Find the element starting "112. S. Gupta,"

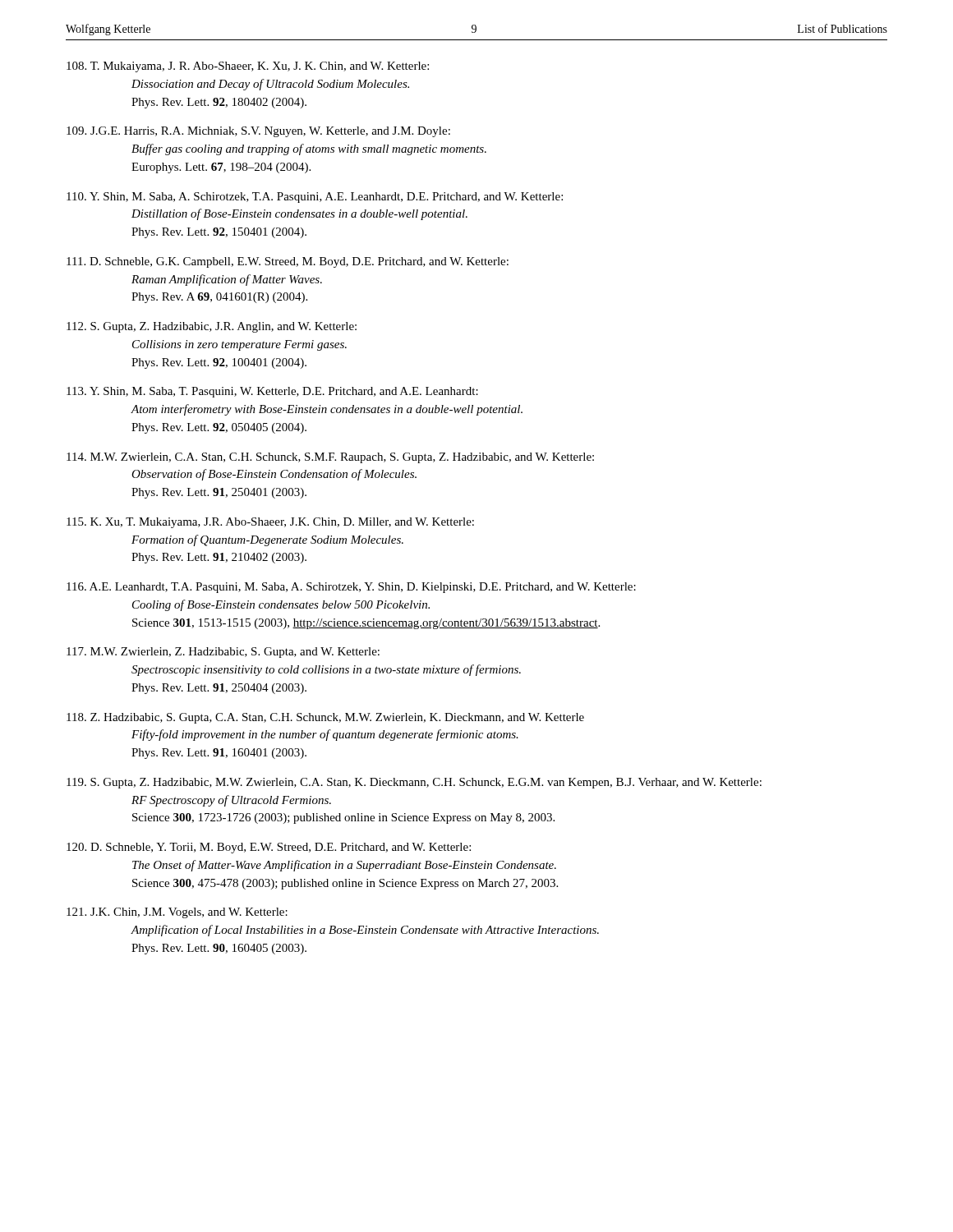pyautogui.click(x=212, y=327)
